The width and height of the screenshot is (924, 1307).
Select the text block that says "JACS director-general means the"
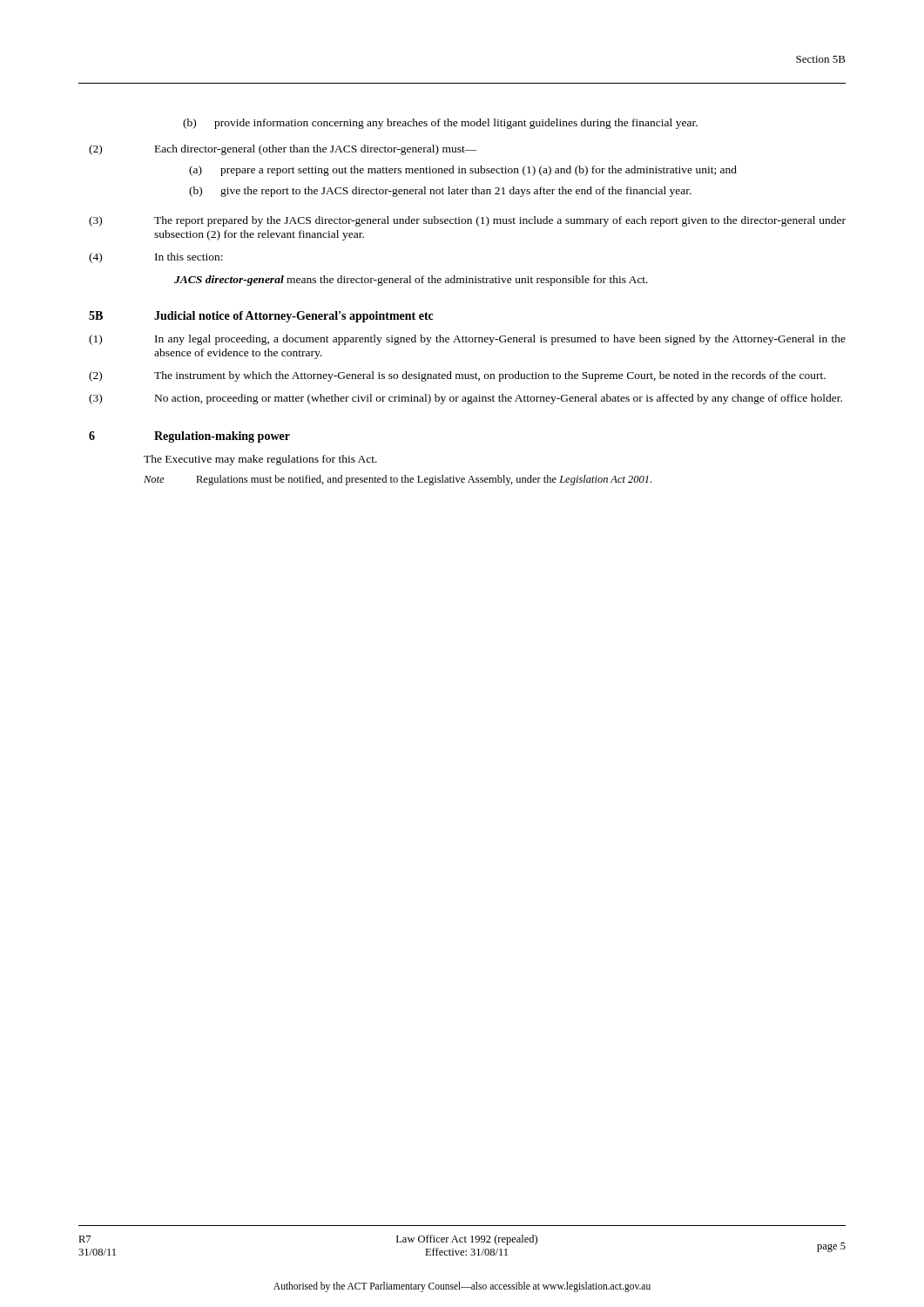[x=411, y=279]
